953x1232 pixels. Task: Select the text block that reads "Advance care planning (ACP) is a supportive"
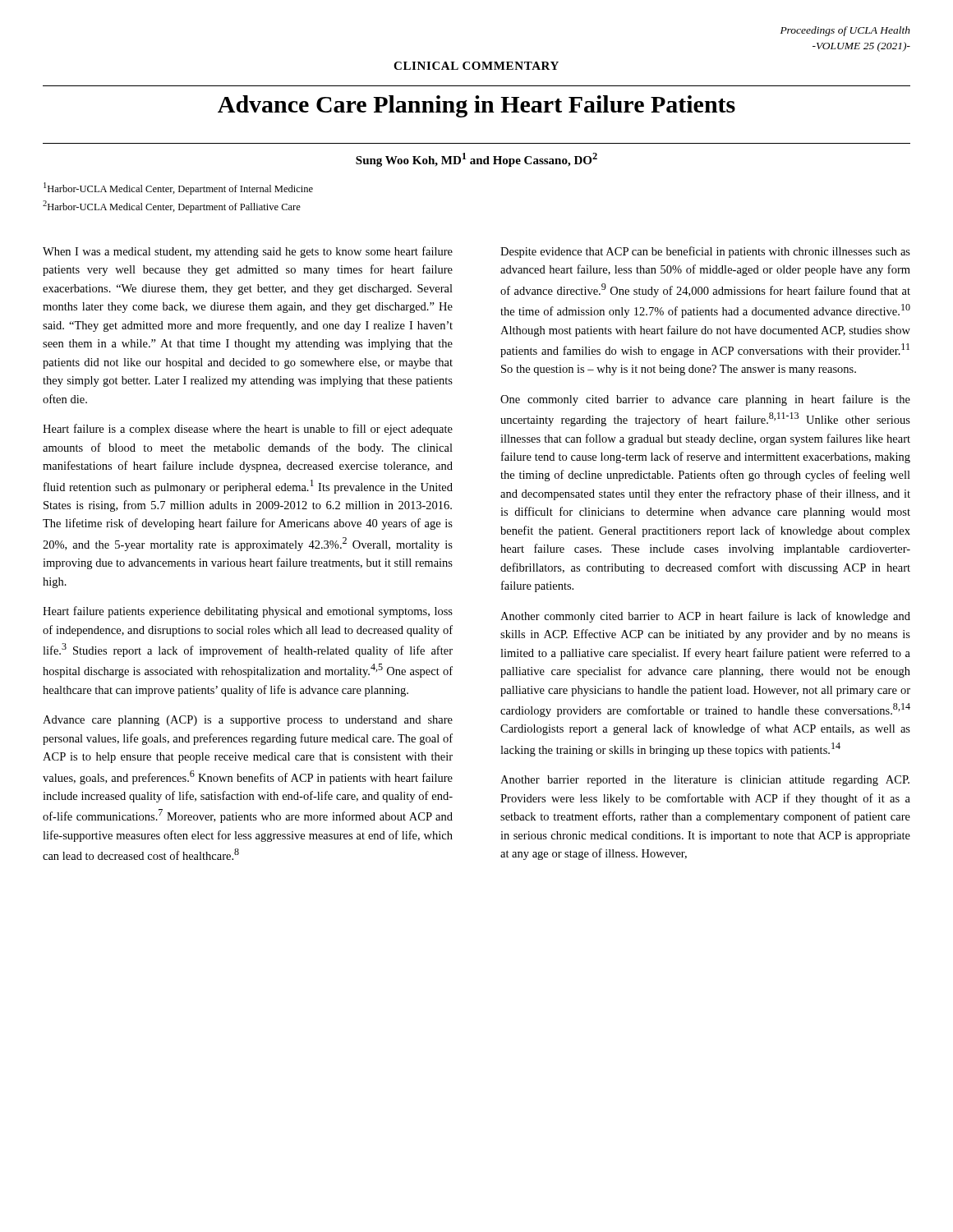(248, 788)
